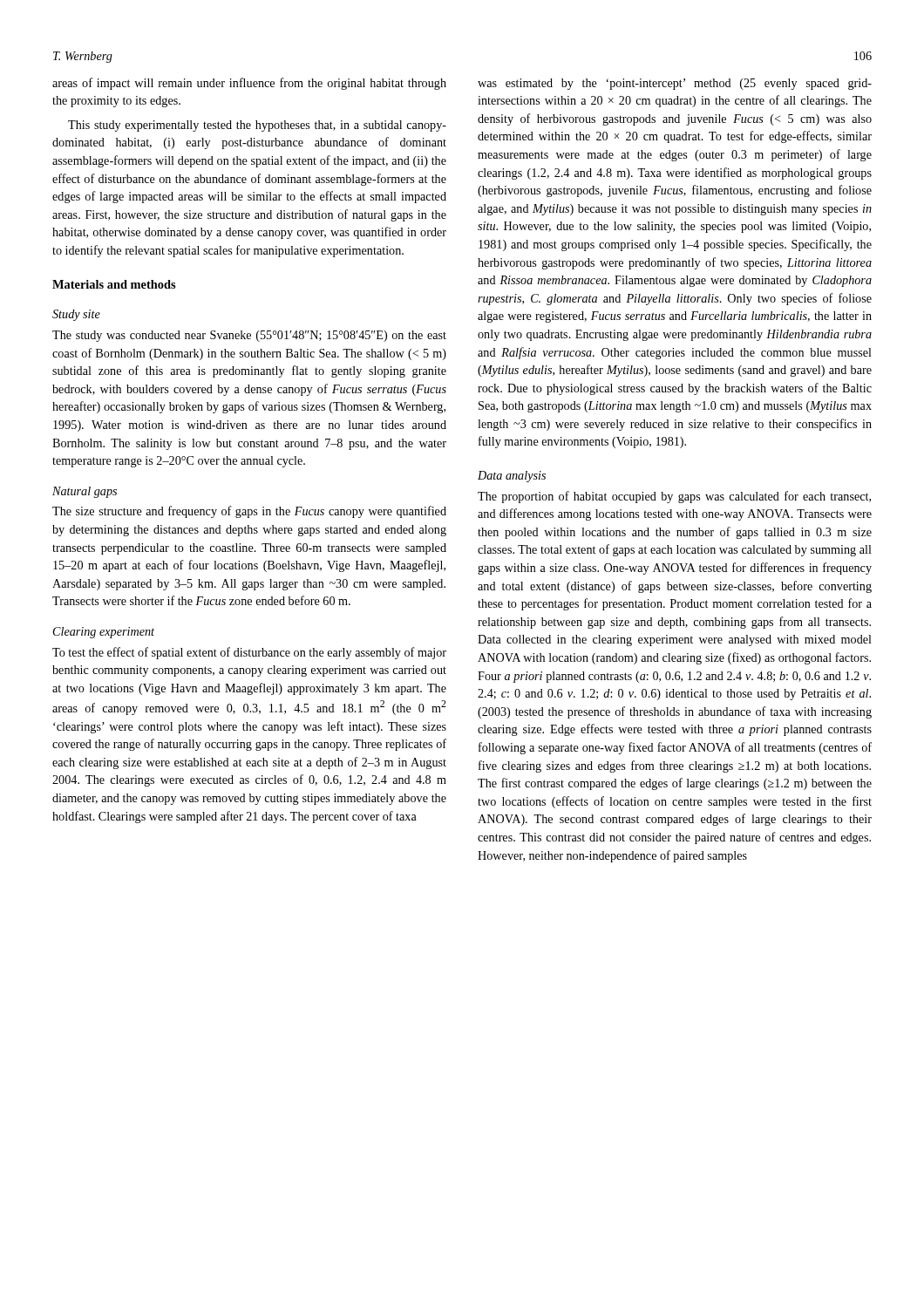Navigate to the block starting "Clearing experiment"

(x=103, y=631)
